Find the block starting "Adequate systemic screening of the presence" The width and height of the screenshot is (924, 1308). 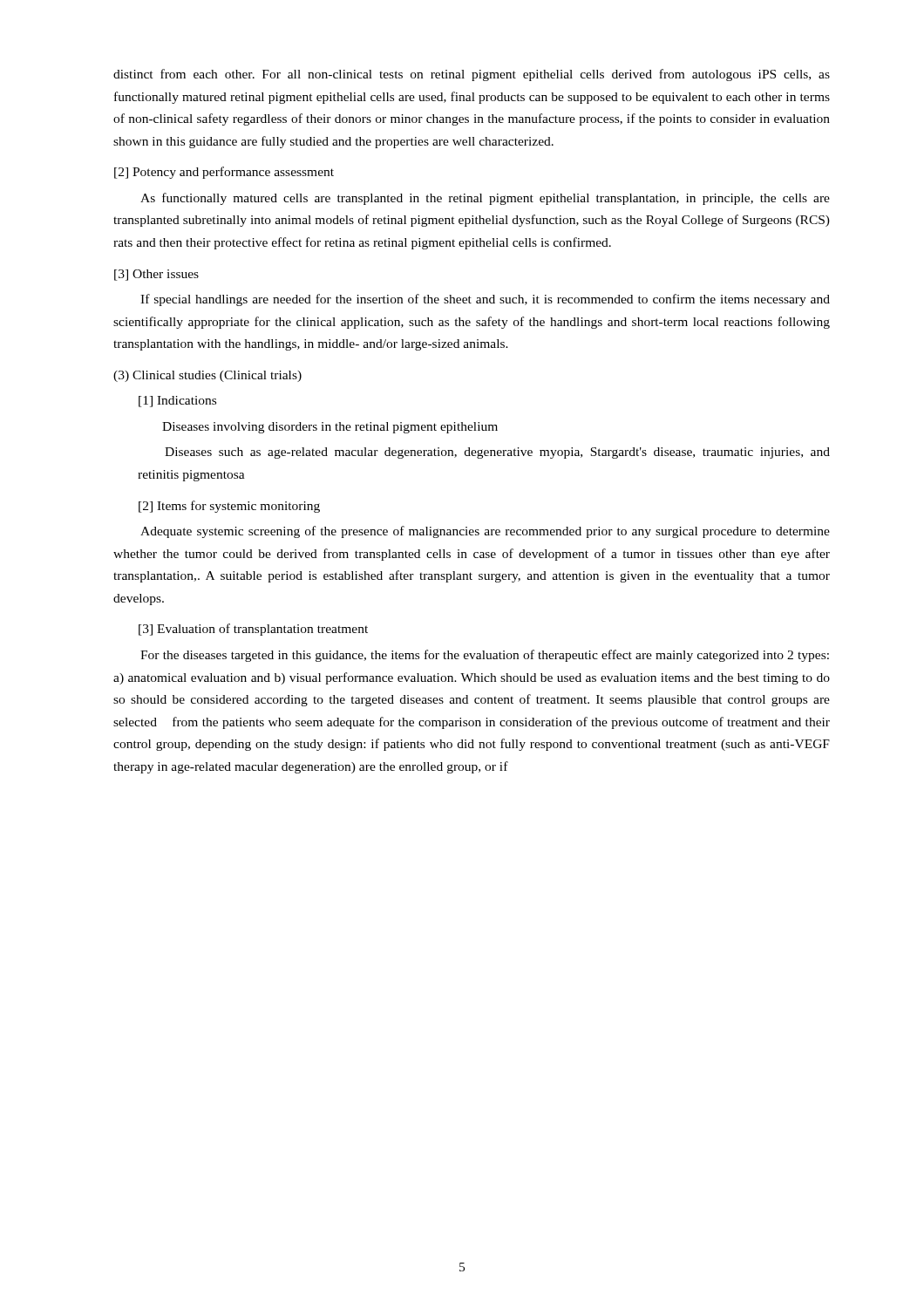pos(472,564)
